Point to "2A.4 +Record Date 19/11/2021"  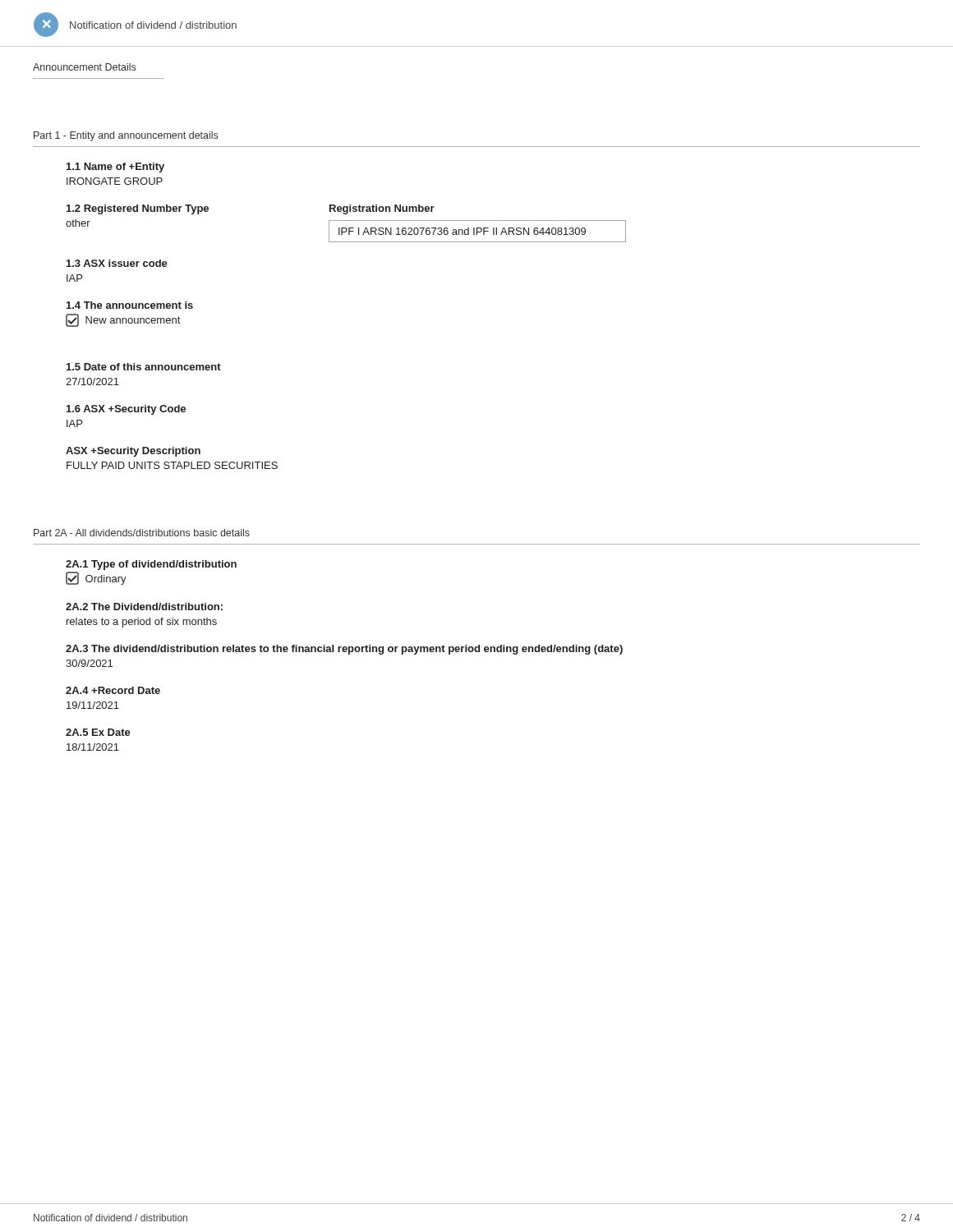point(113,690)
